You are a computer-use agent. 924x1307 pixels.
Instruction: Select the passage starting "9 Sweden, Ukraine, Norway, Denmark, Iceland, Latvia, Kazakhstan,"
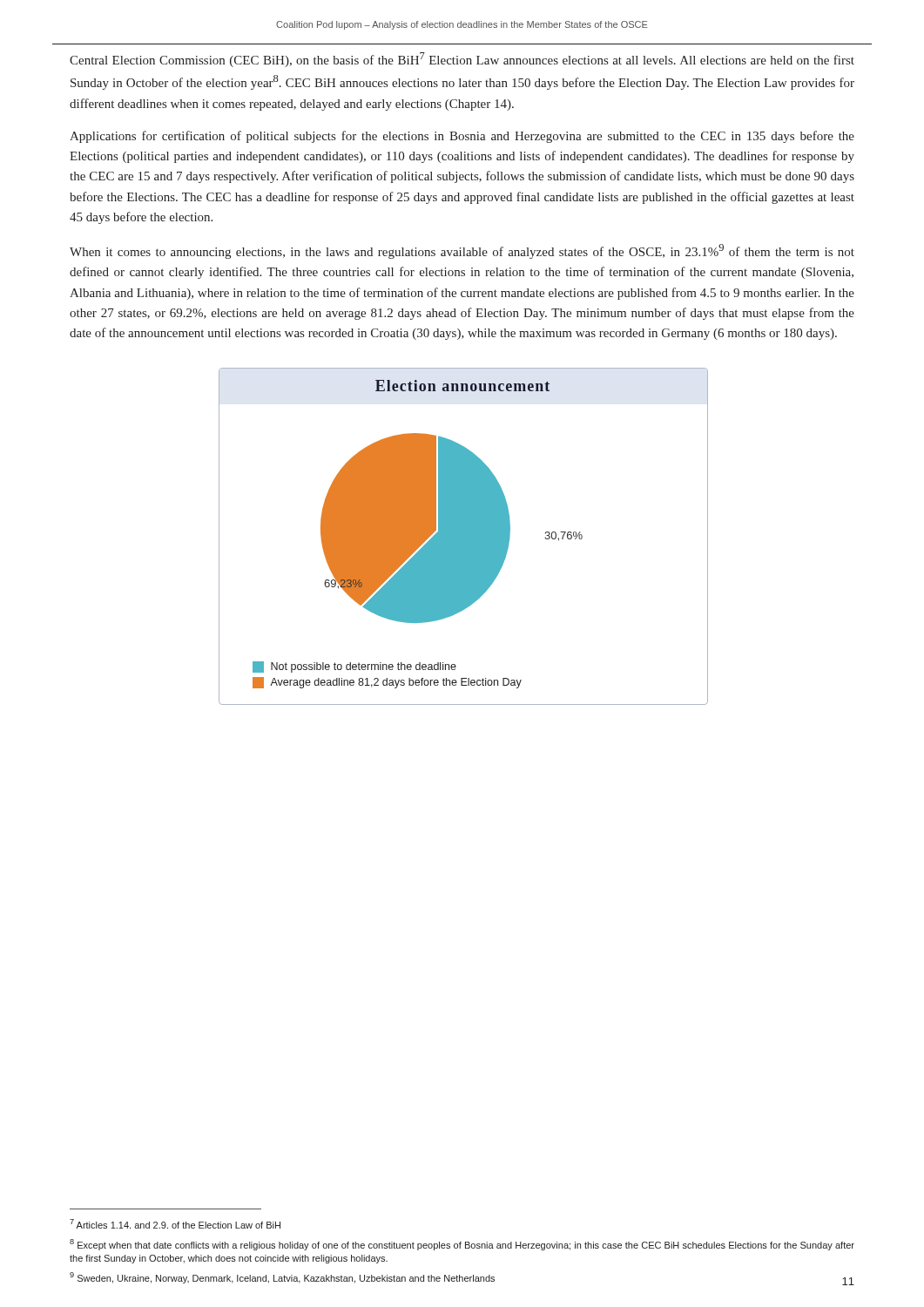pos(282,1277)
